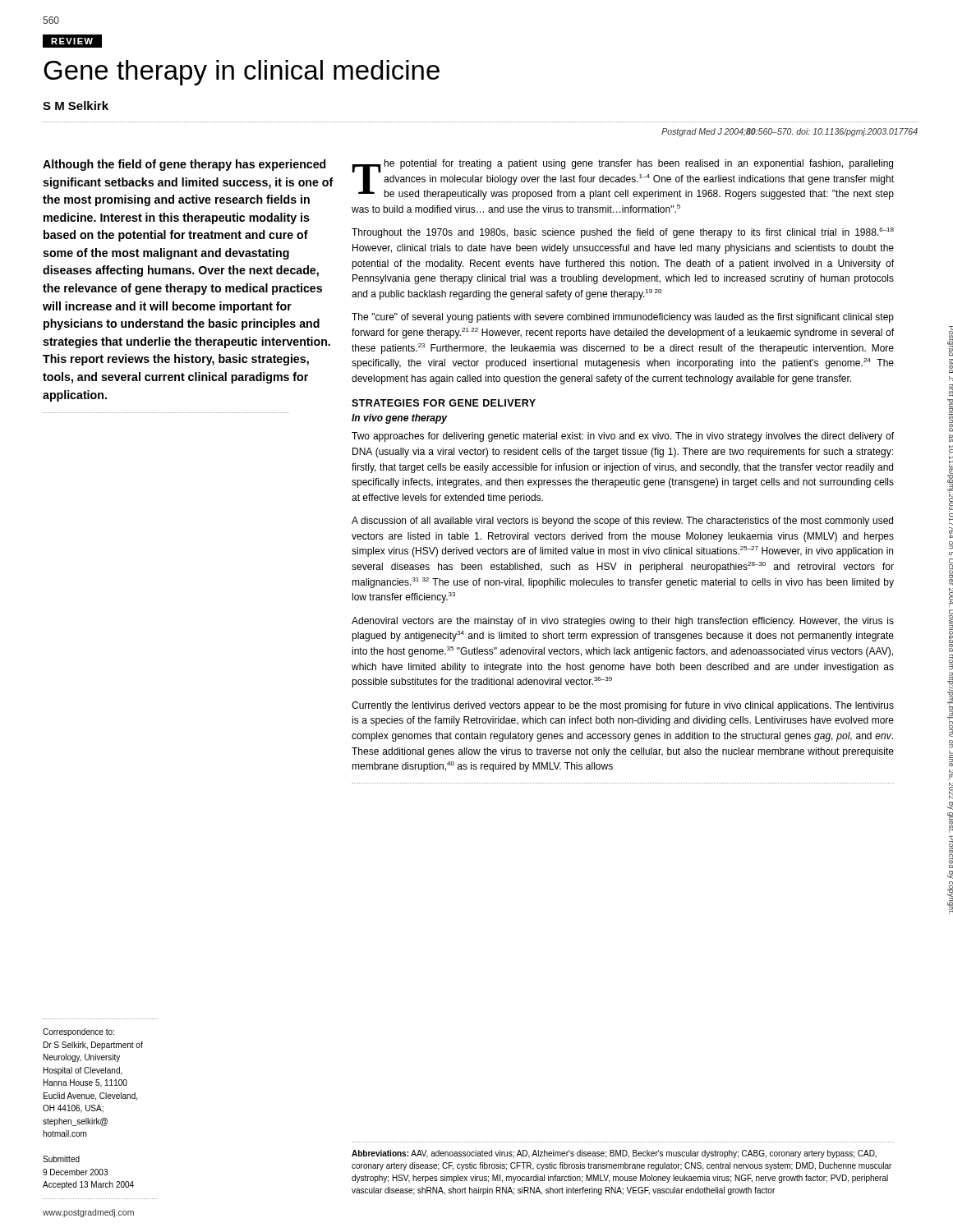The image size is (953, 1232).
Task: Locate the passage starting "Two approaches for delivering genetic material exist:"
Action: (x=623, y=467)
